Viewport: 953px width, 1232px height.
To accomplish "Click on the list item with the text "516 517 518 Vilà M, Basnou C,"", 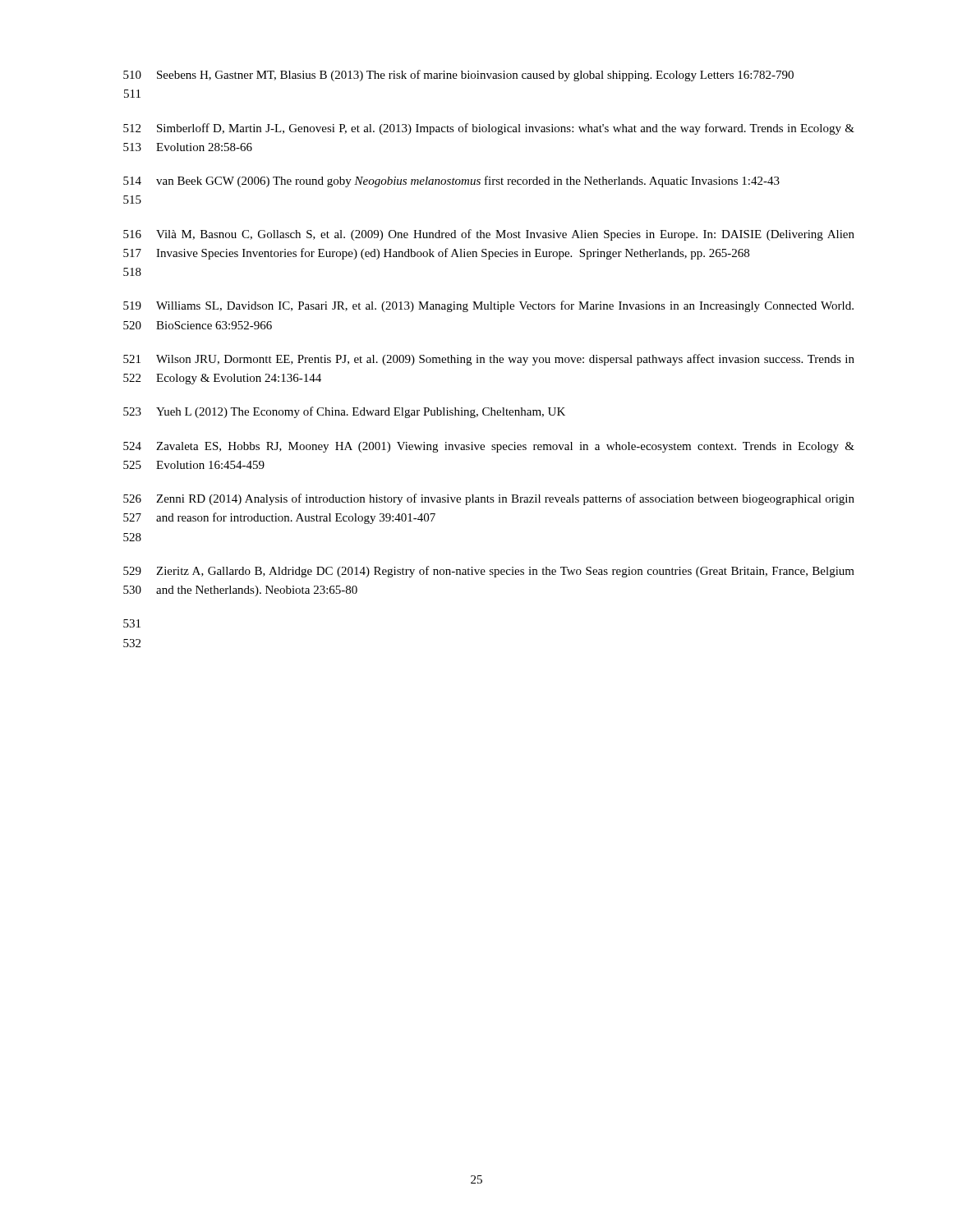I will (x=476, y=253).
